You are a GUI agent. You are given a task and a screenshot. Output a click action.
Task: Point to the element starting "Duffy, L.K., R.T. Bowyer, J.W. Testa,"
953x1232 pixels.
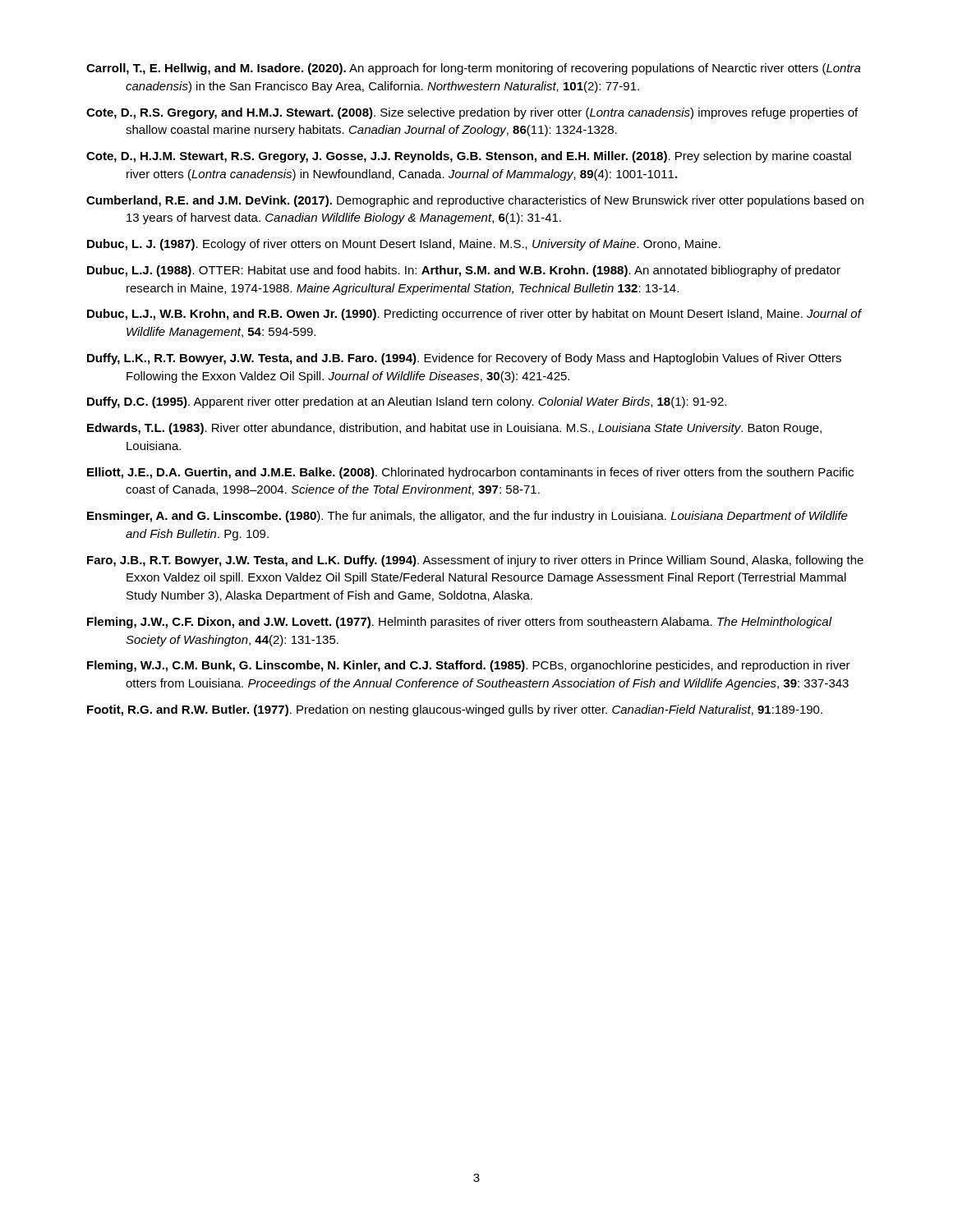pos(464,366)
